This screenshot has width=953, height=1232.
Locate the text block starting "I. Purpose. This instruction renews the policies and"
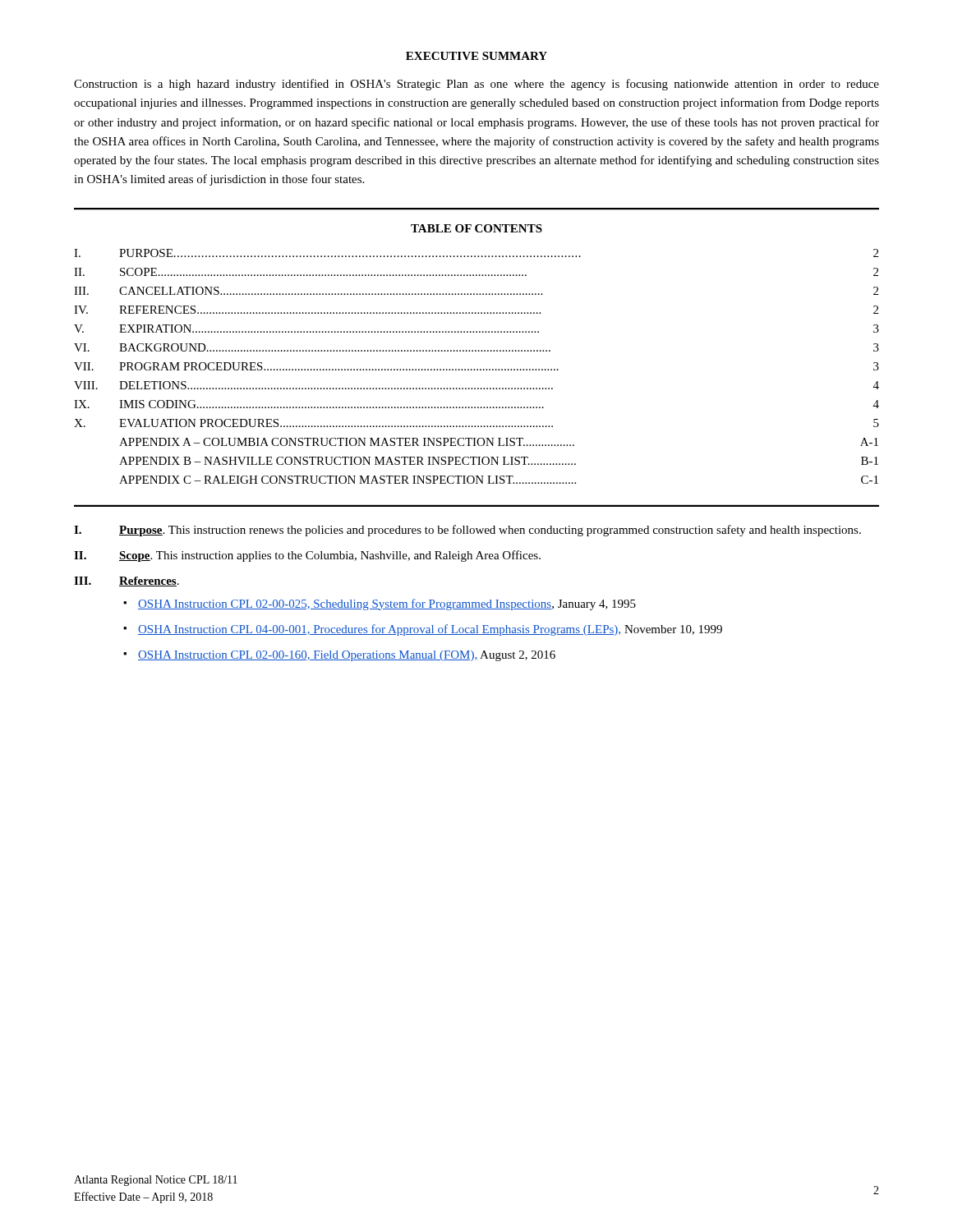[476, 530]
